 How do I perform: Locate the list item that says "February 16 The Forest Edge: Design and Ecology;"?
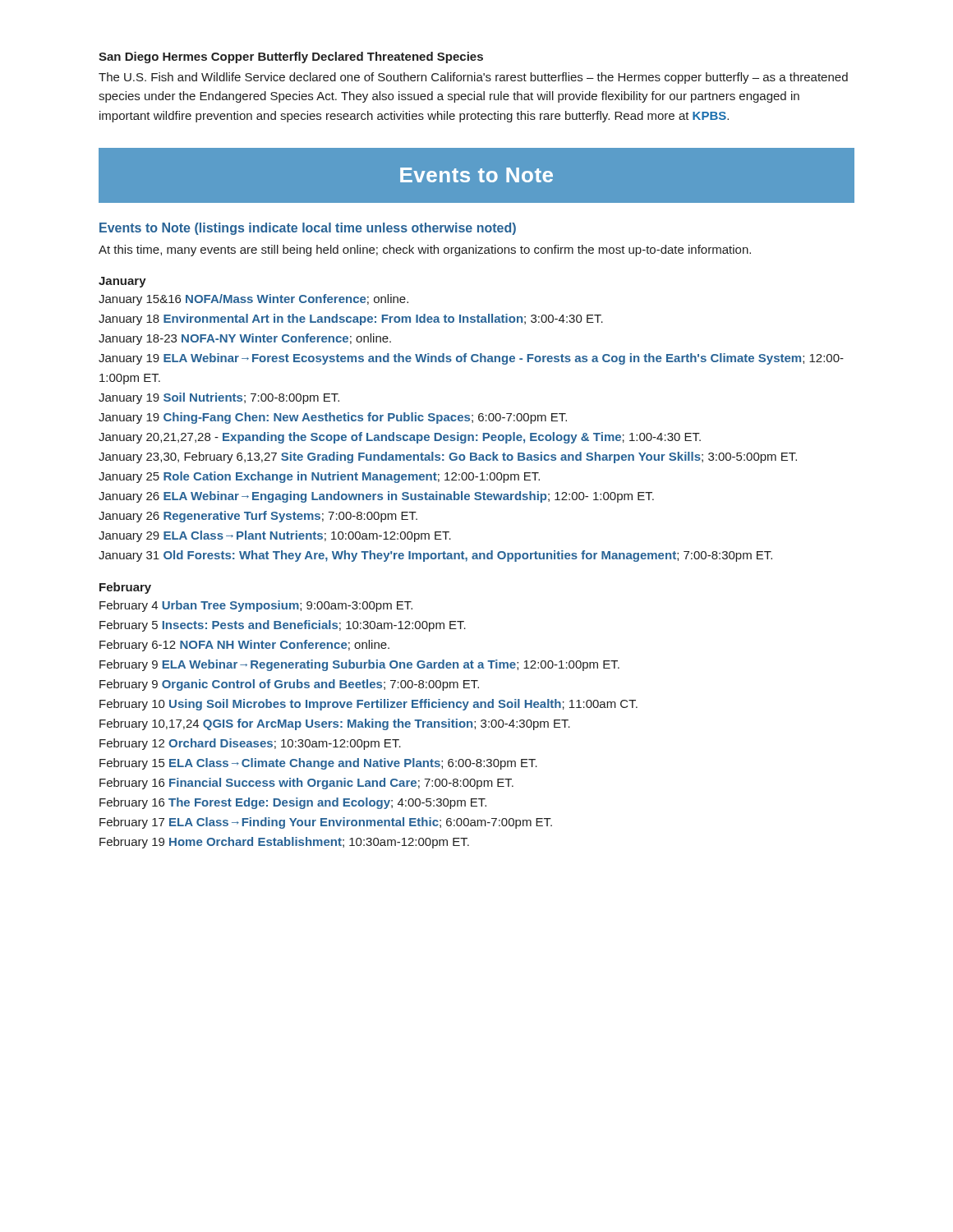click(293, 802)
